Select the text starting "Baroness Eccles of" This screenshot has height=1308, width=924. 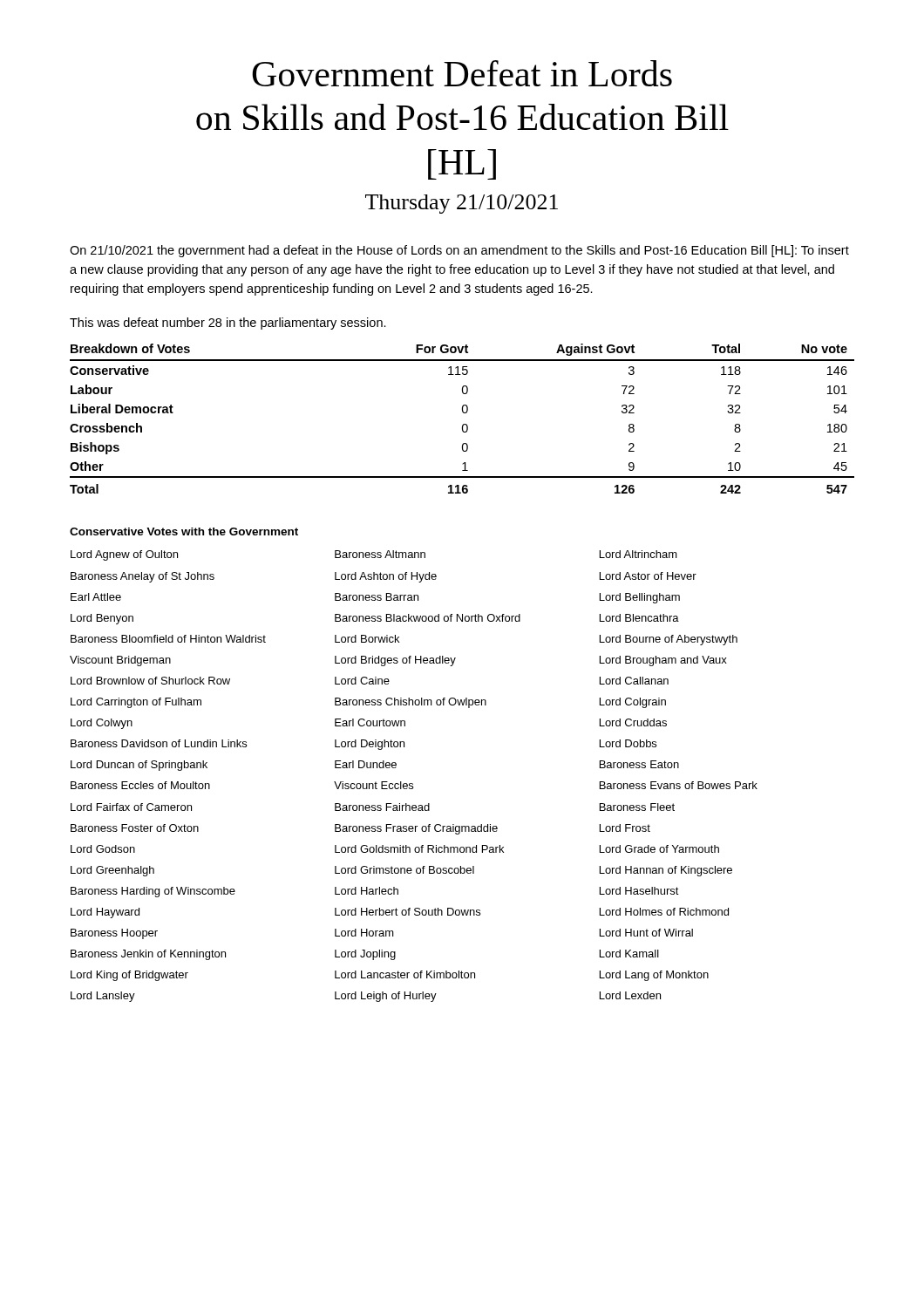coord(140,786)
